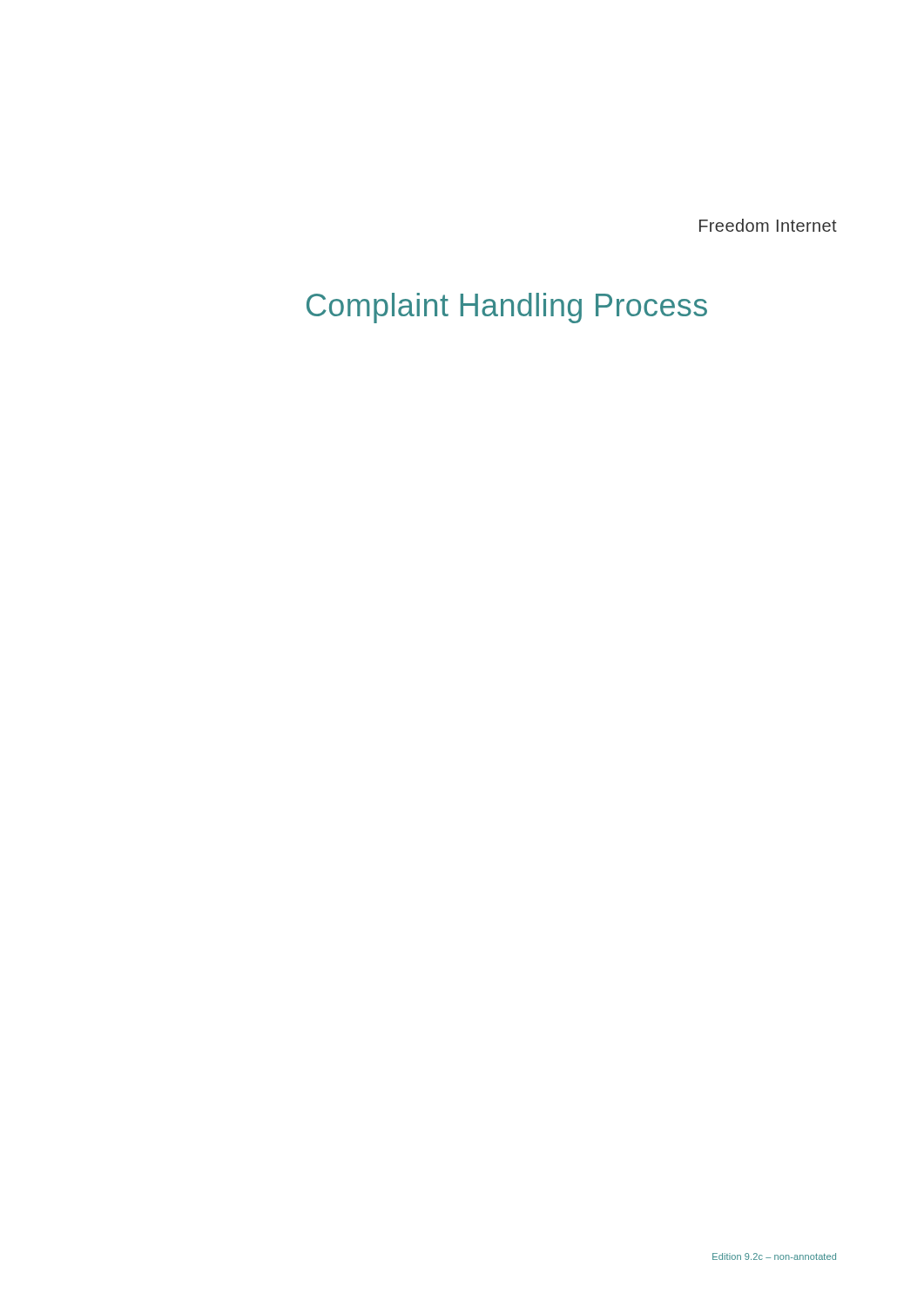
Task: Locate the text "Complaint Handling Process"
Action: tap(507, 305)
